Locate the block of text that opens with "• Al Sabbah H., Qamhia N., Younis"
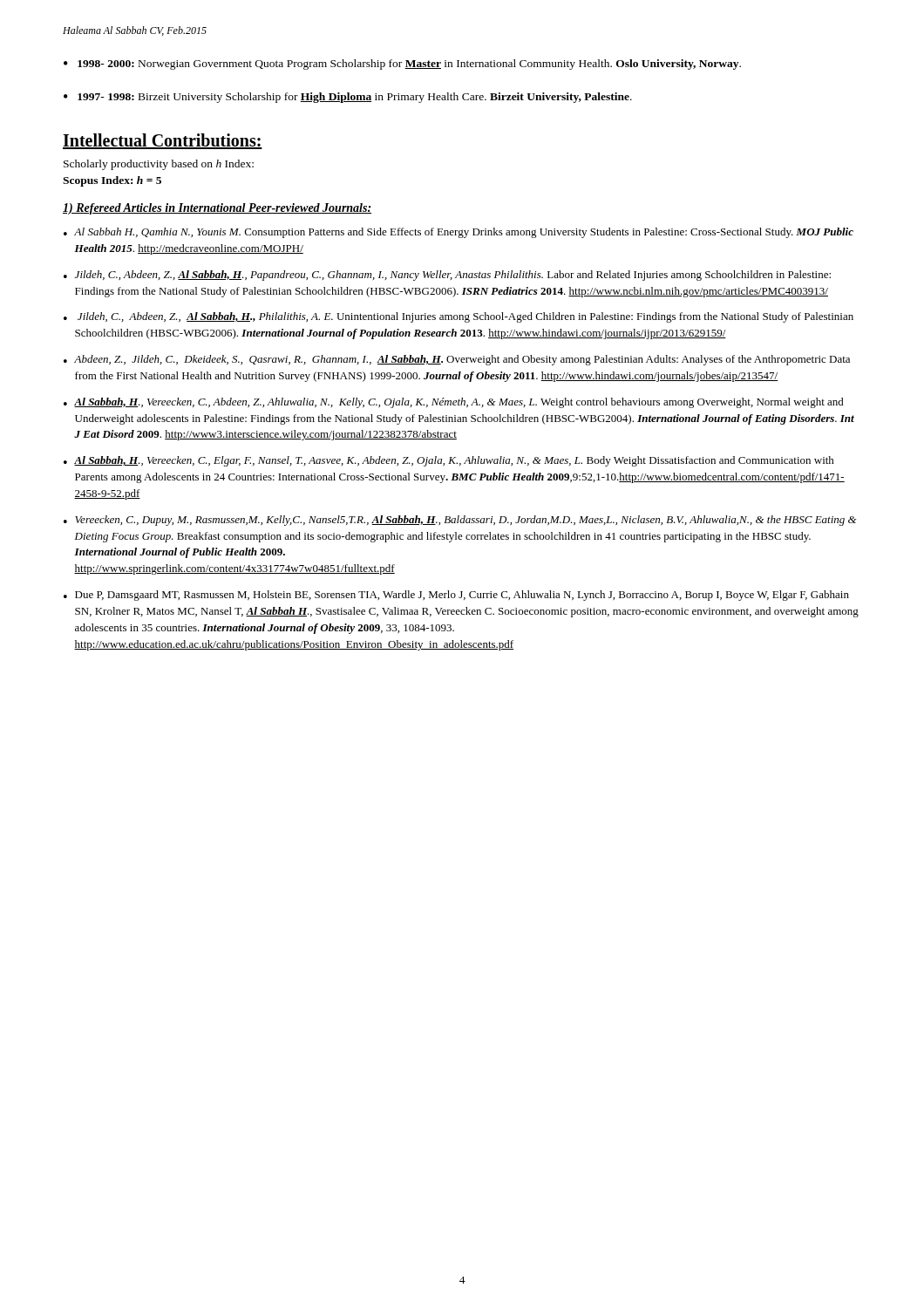 tap(462, 240)
